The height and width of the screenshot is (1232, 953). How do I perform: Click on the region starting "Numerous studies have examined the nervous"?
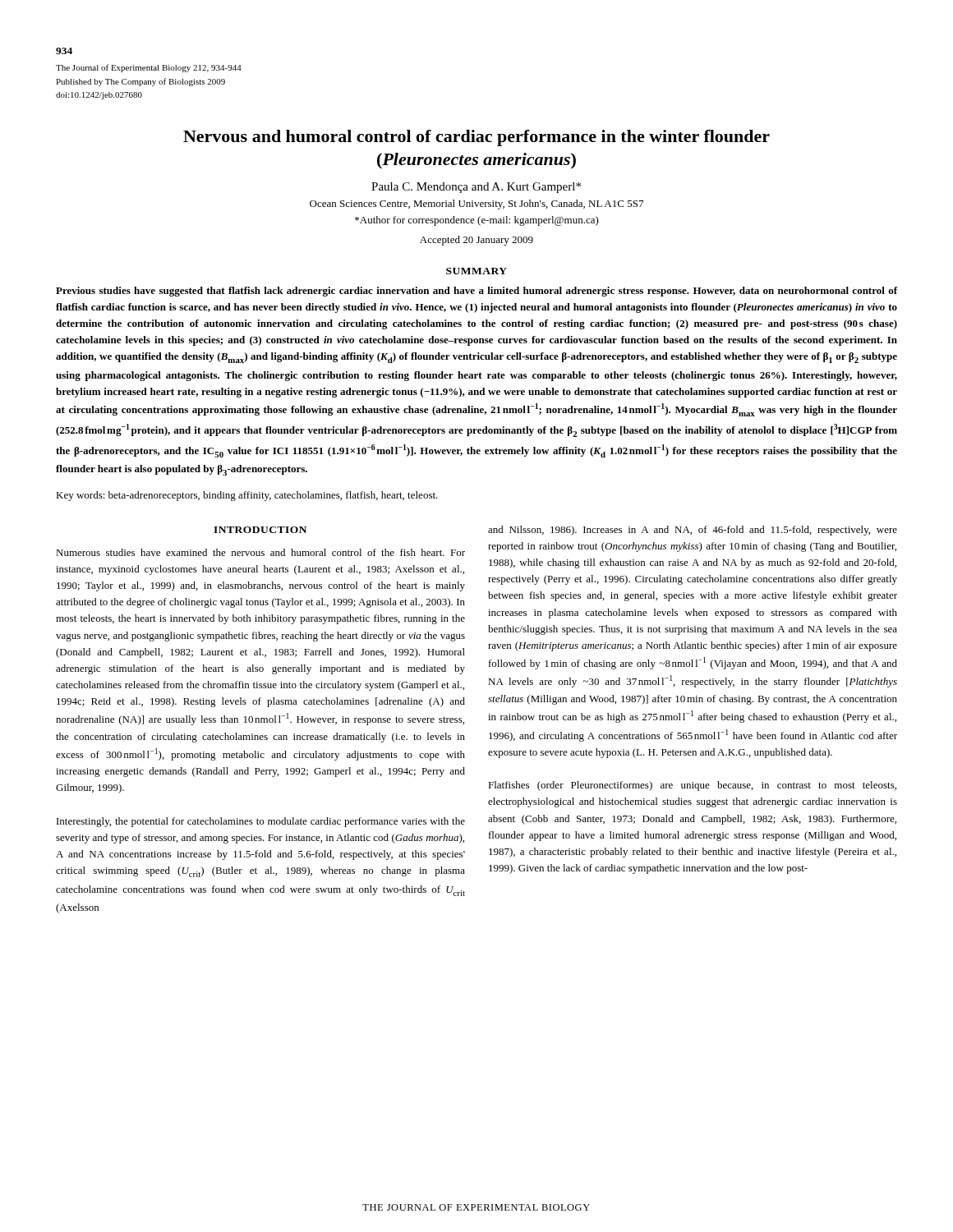click(260, 730)
